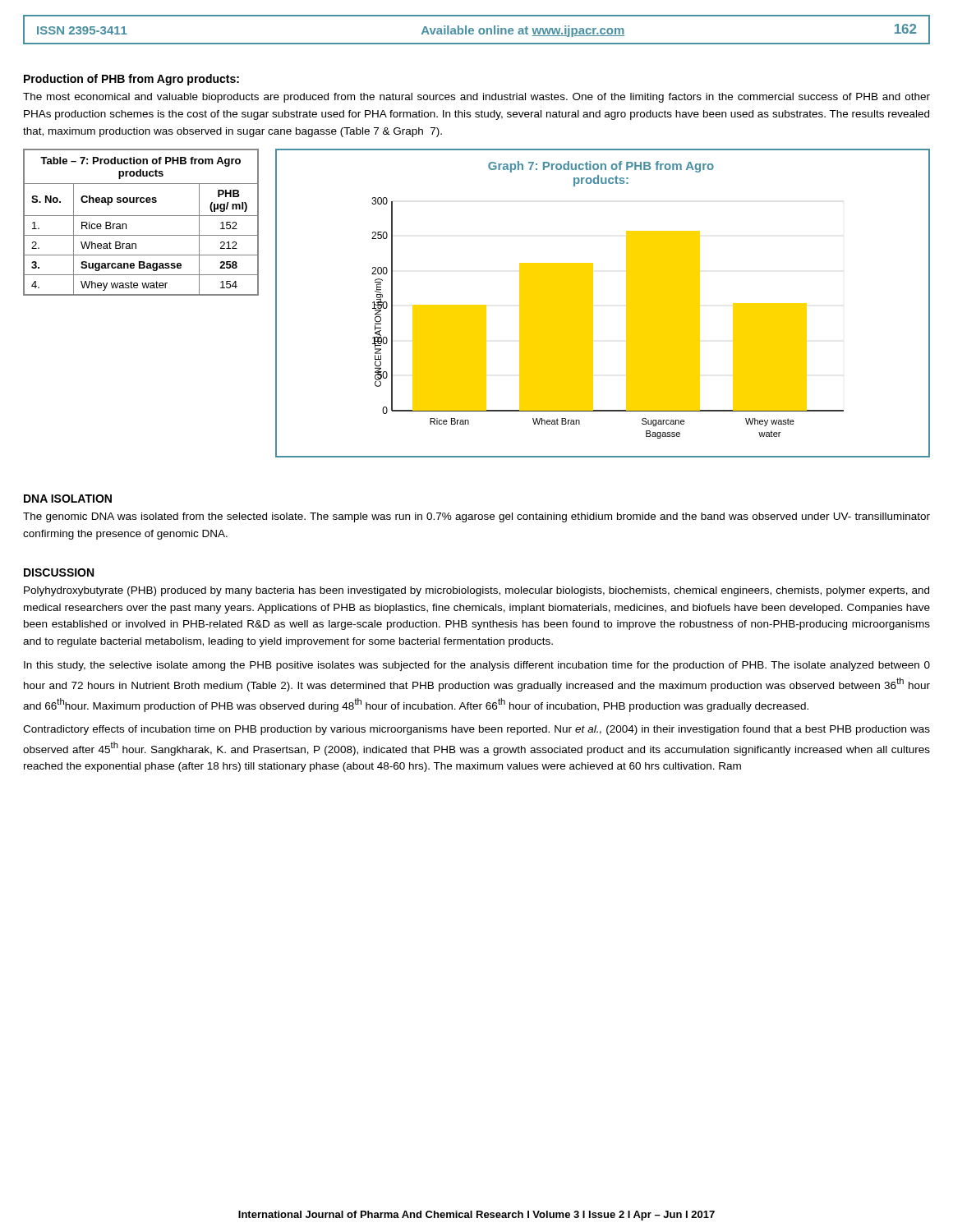This screenshot has height=1232, width=953.
Task: Point to "DNA ISOLATION"
Action: pyautogui.click(x=68, y=498)
